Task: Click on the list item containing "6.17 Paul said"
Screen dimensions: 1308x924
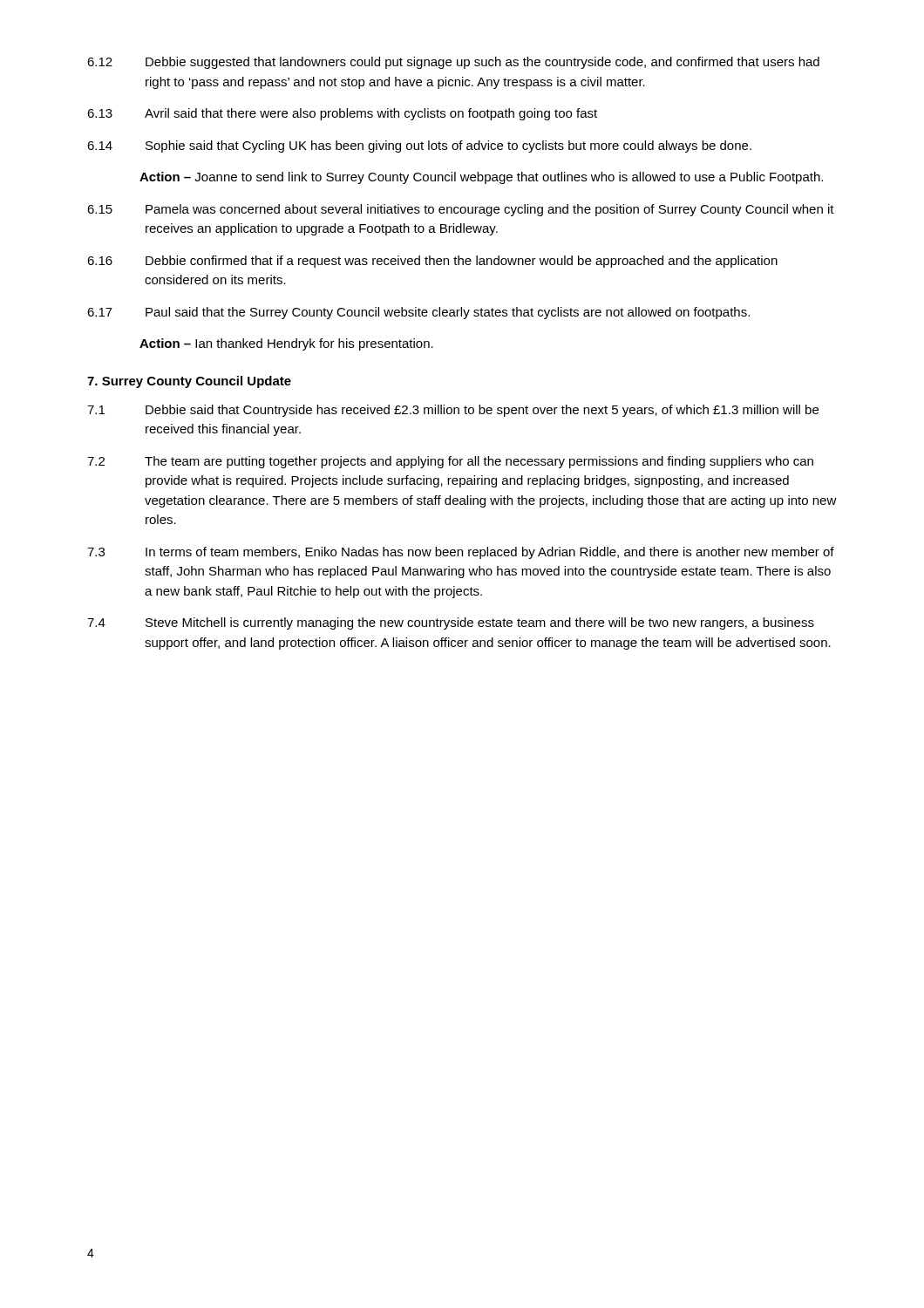Action: point(462,312)
